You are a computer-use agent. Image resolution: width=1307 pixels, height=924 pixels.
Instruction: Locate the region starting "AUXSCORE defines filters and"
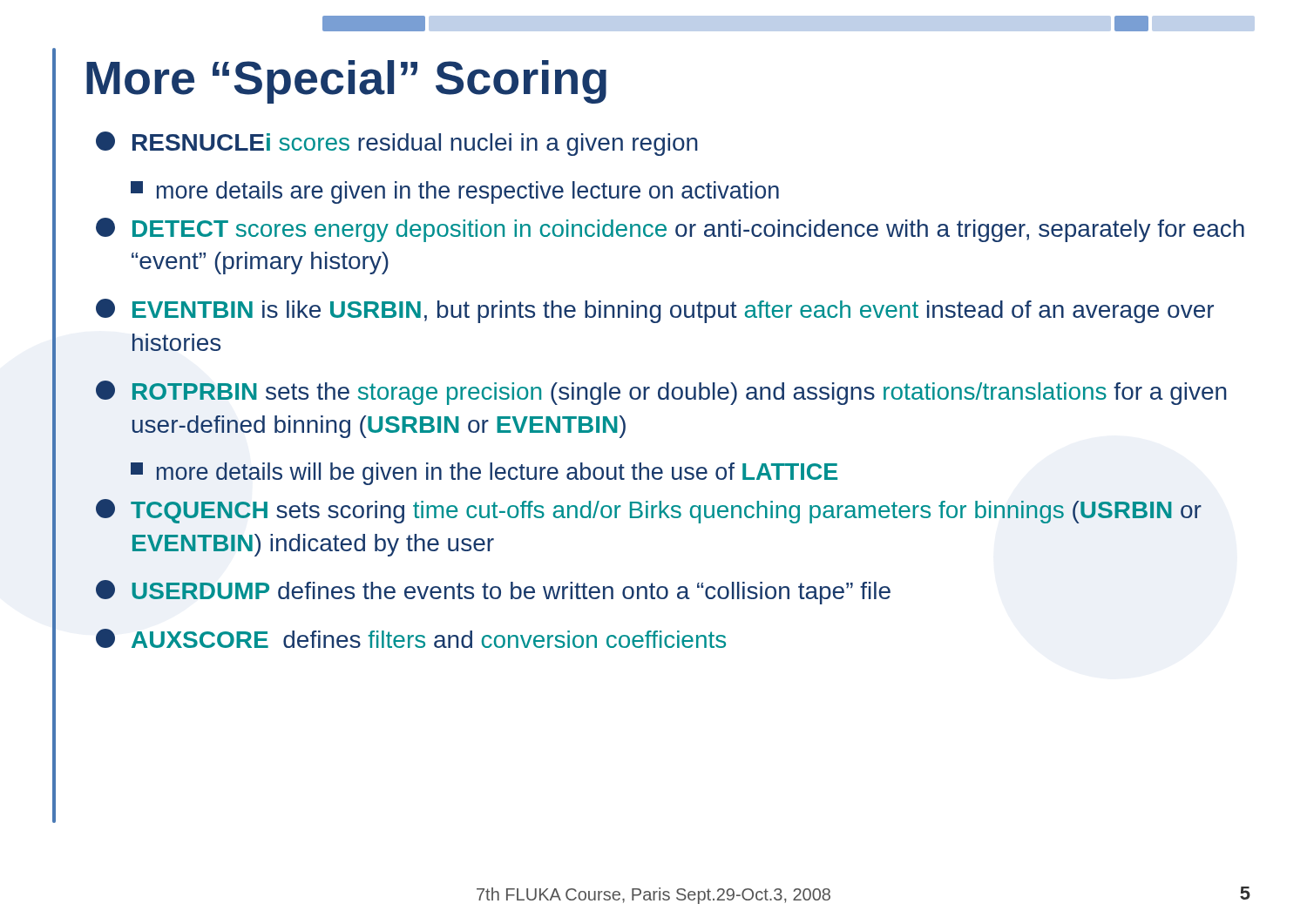[671, 640]
